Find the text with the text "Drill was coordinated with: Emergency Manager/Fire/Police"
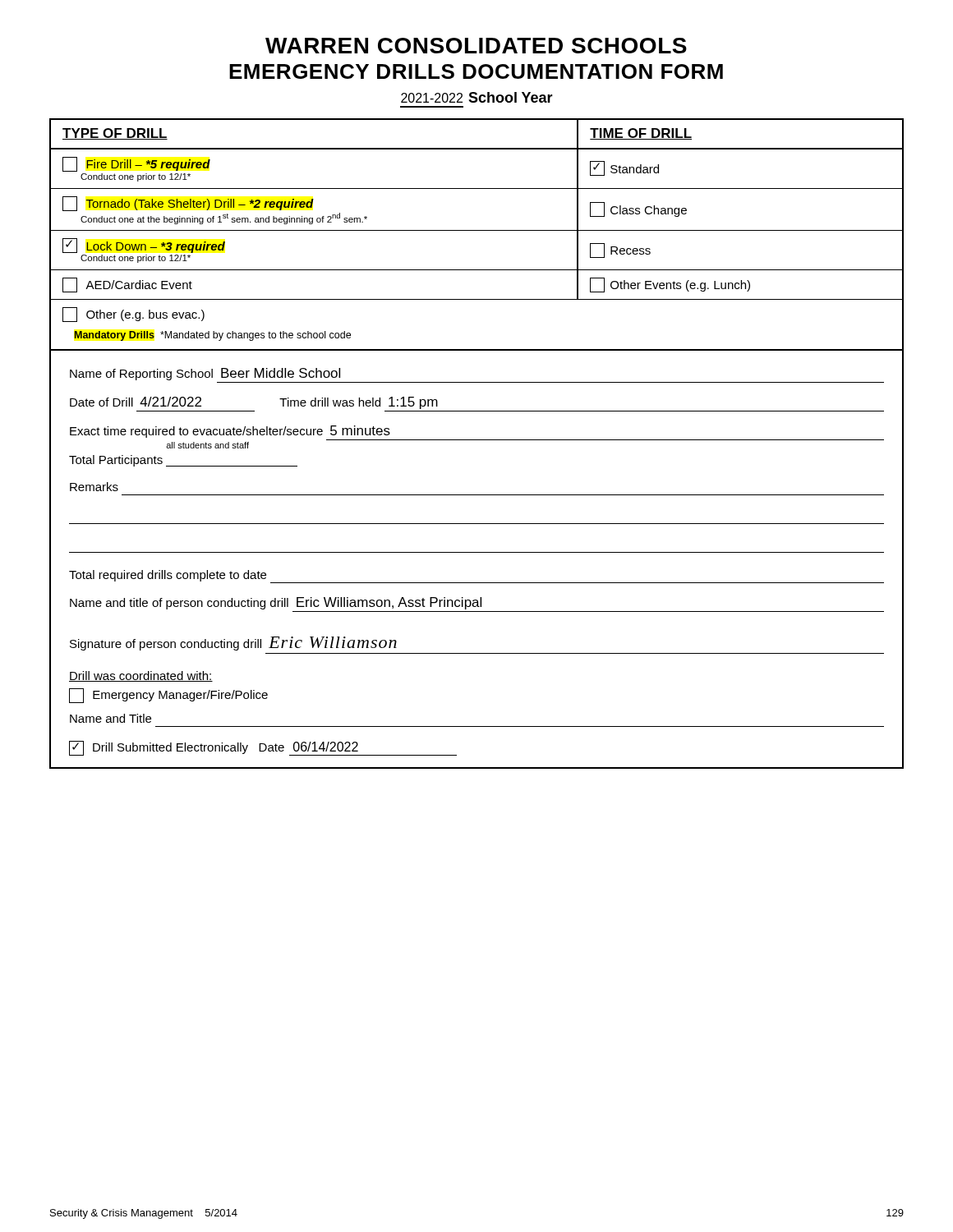 [141, 676]
